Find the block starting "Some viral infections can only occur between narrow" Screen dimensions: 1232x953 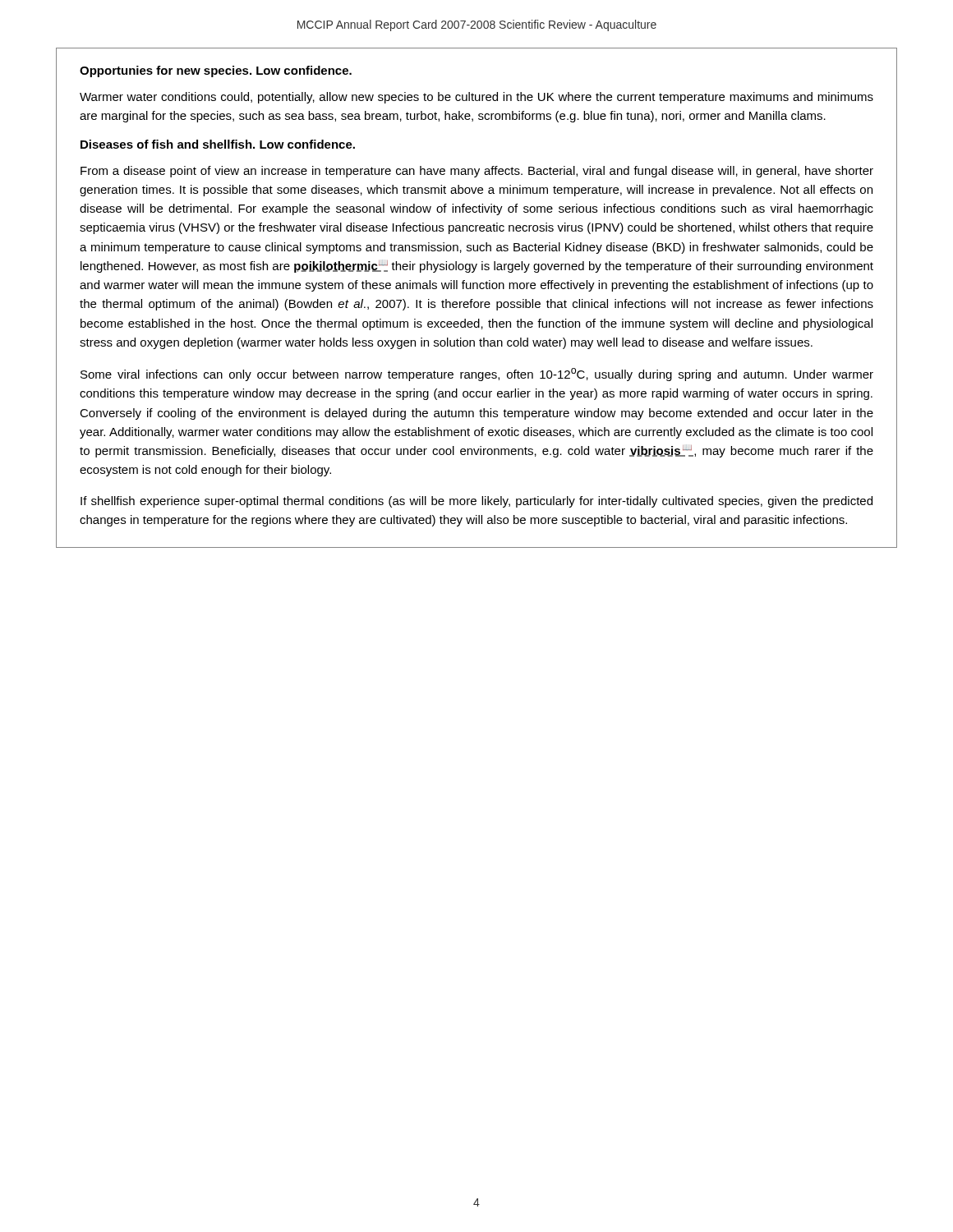476,421
